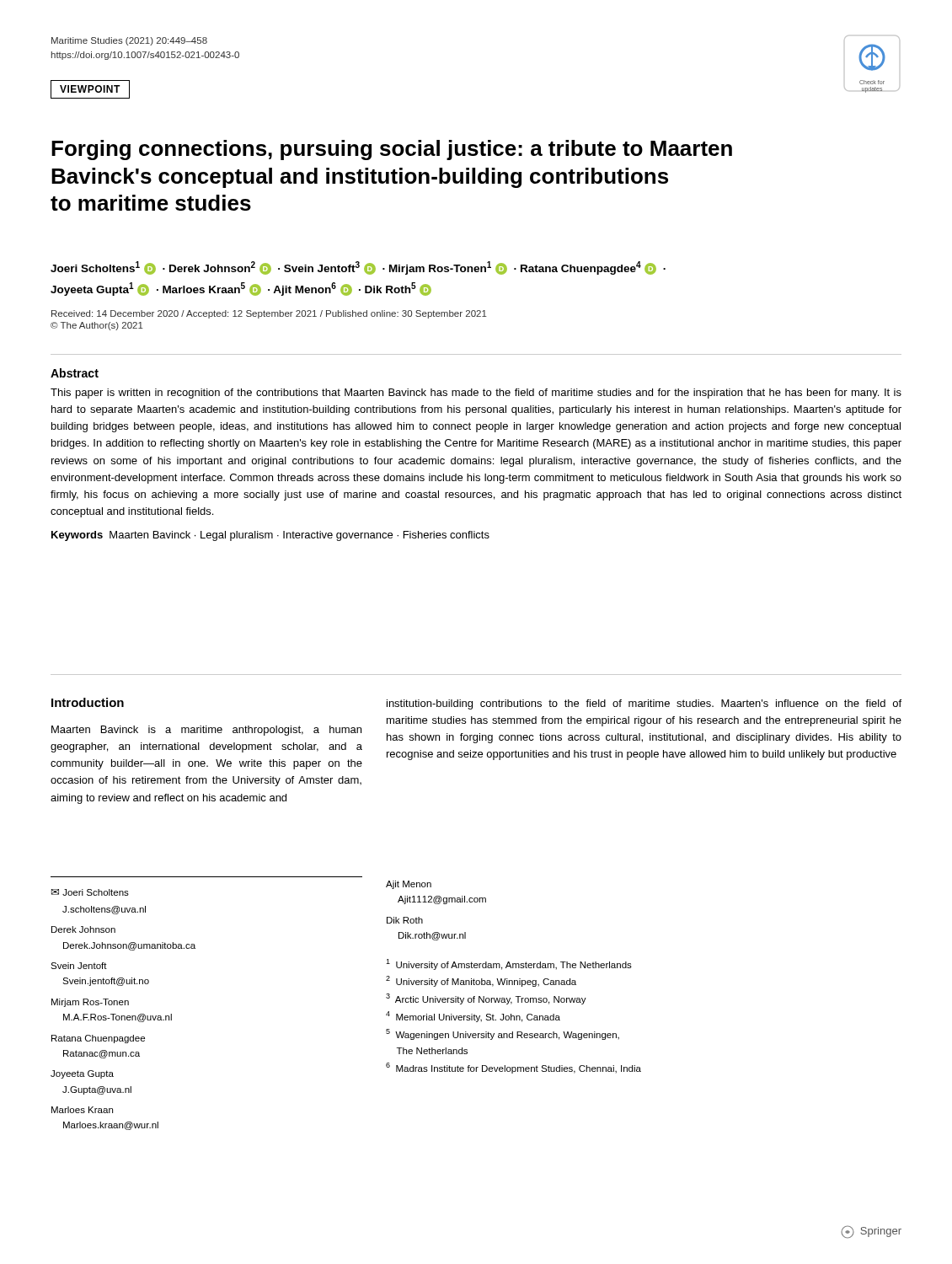
Task: Click where it says "Derek Johnson Derek.Johnson@umanitoba.ca"
Action: (x=123, y=937)
